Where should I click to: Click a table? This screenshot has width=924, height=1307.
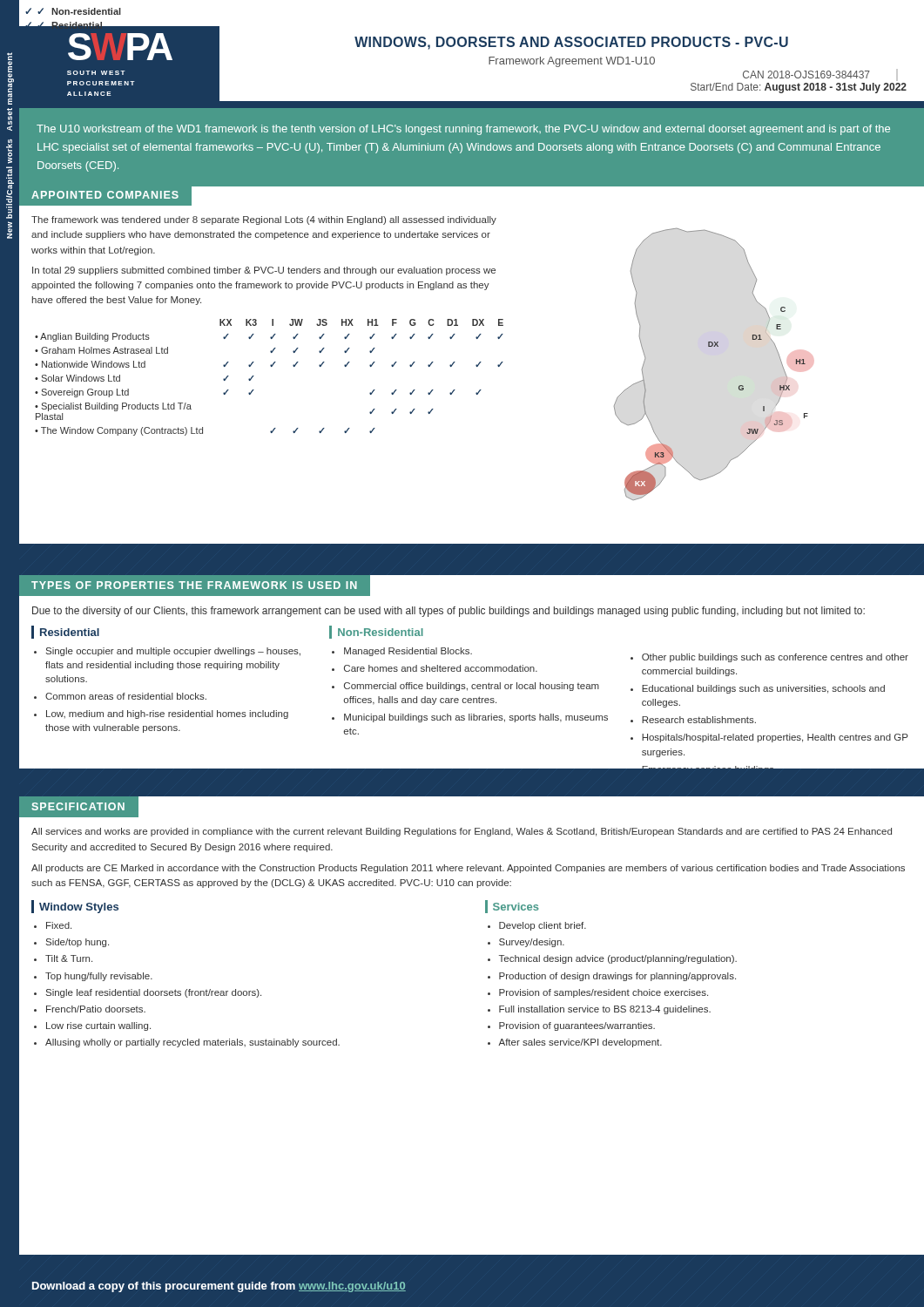(x=271, y=376)
